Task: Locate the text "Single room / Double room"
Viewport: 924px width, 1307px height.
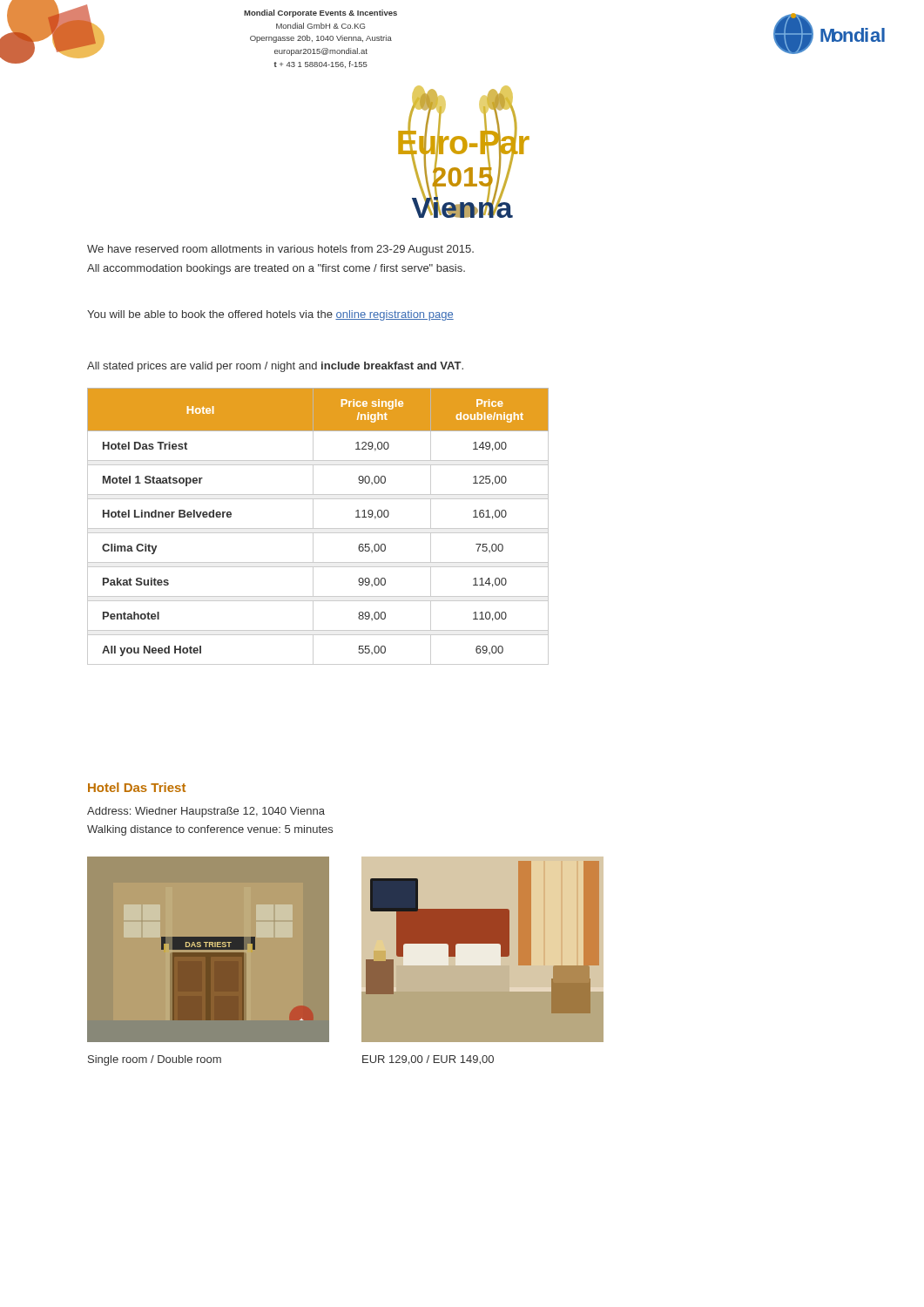Action: coord(154,1059)
